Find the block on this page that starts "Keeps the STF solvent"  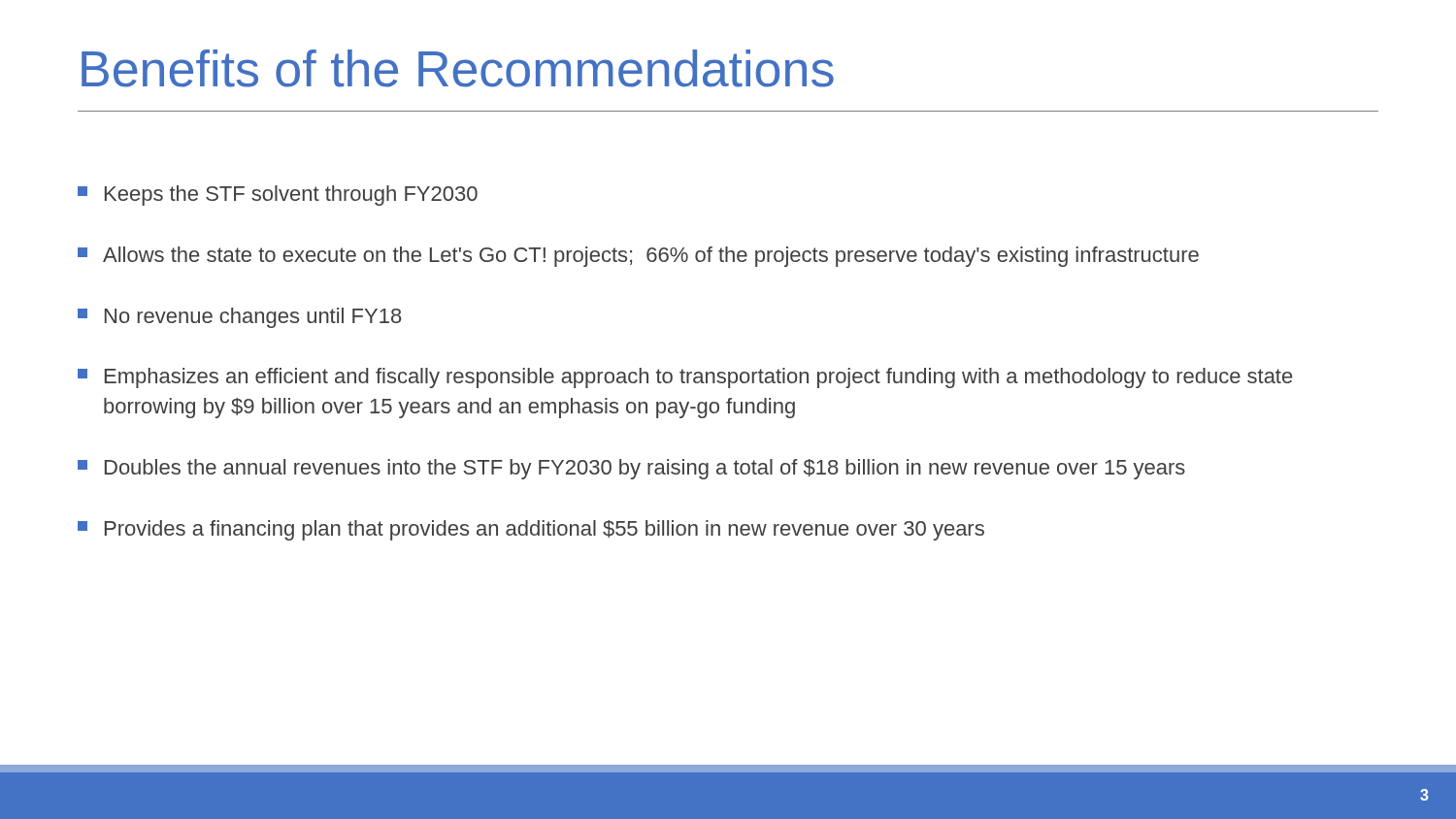[278, 196]
